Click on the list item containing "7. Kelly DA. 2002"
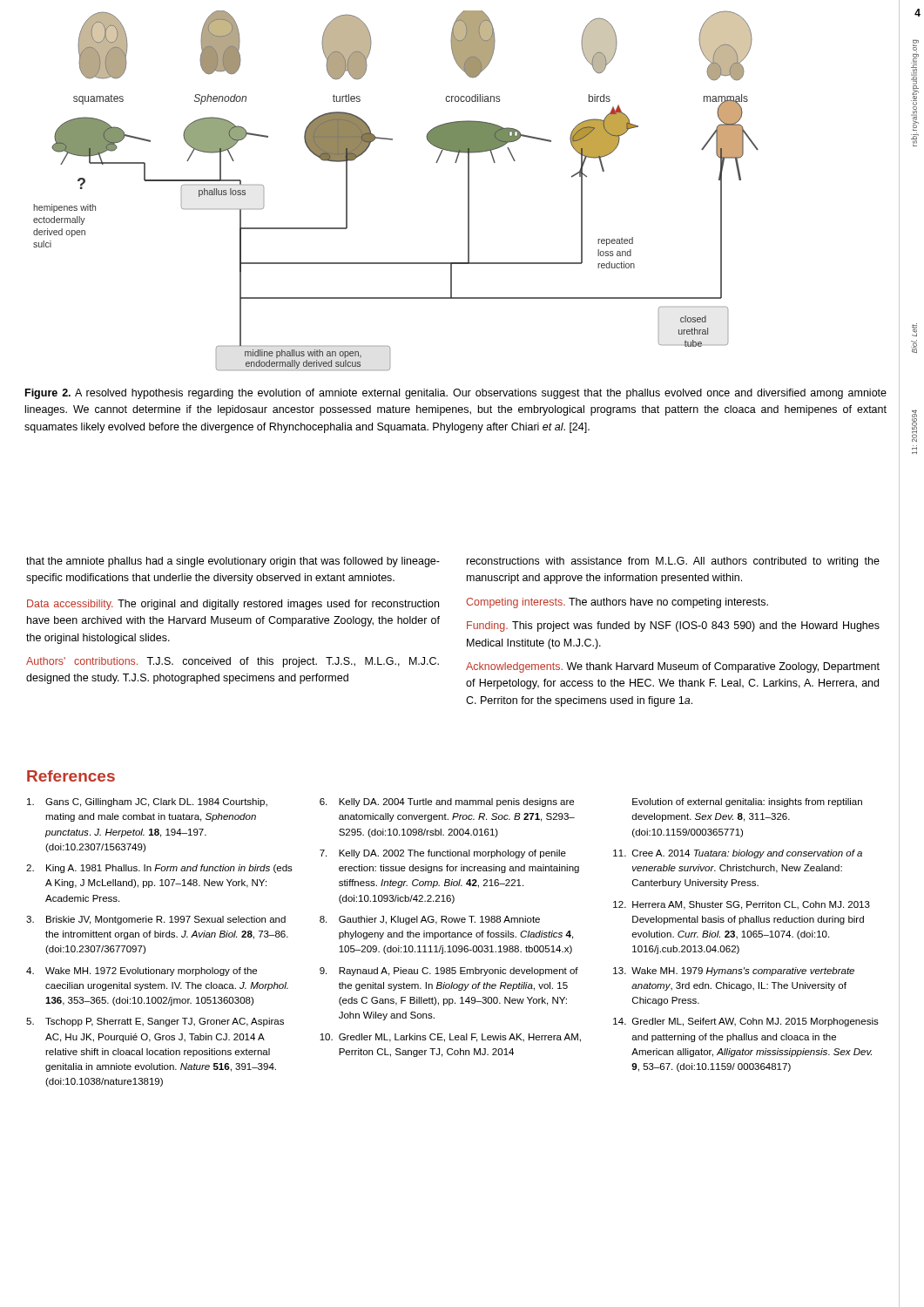Screen dimensions: 1307x924 453,876
